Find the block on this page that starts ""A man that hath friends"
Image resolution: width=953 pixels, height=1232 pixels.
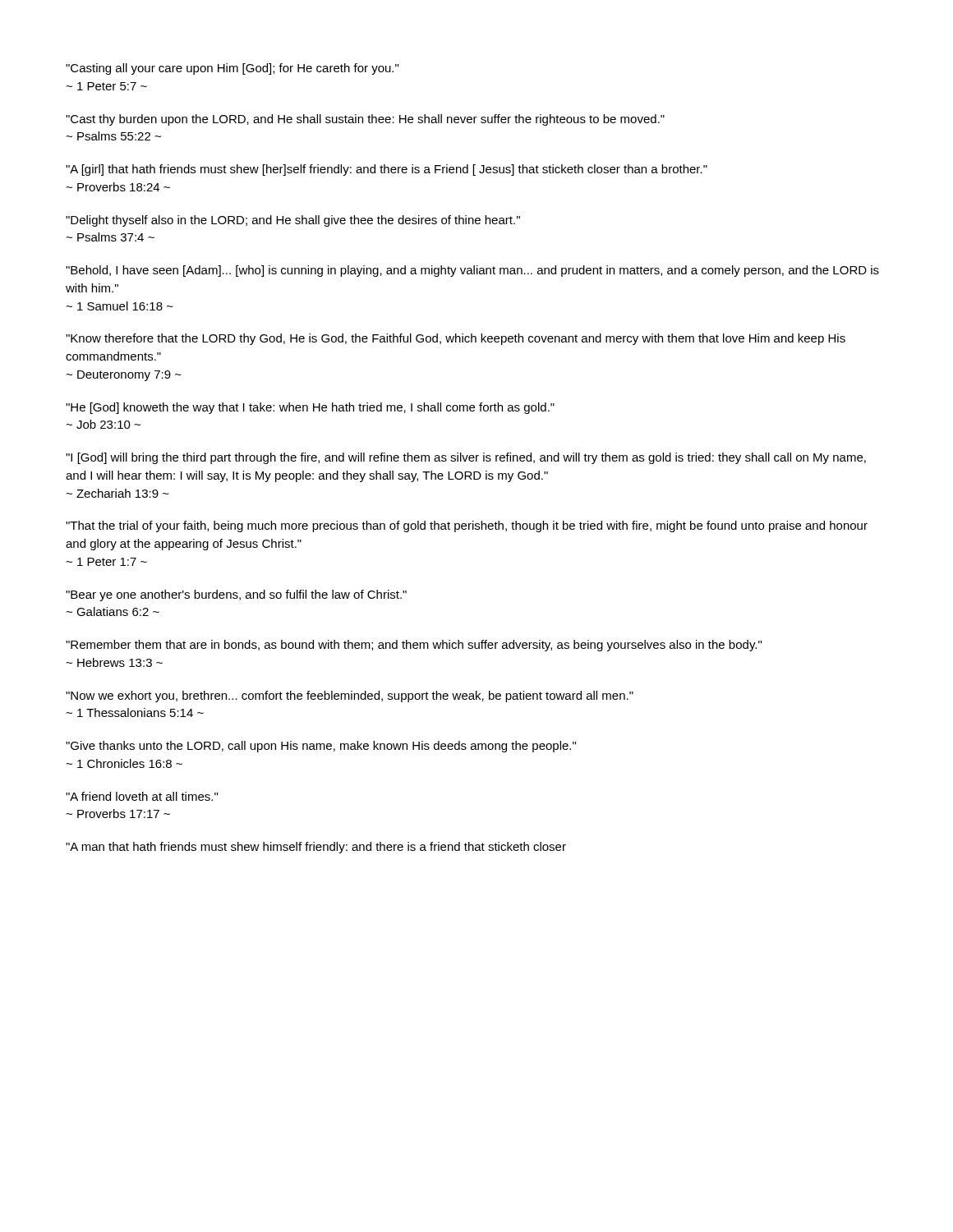click(x=316, y=846)
